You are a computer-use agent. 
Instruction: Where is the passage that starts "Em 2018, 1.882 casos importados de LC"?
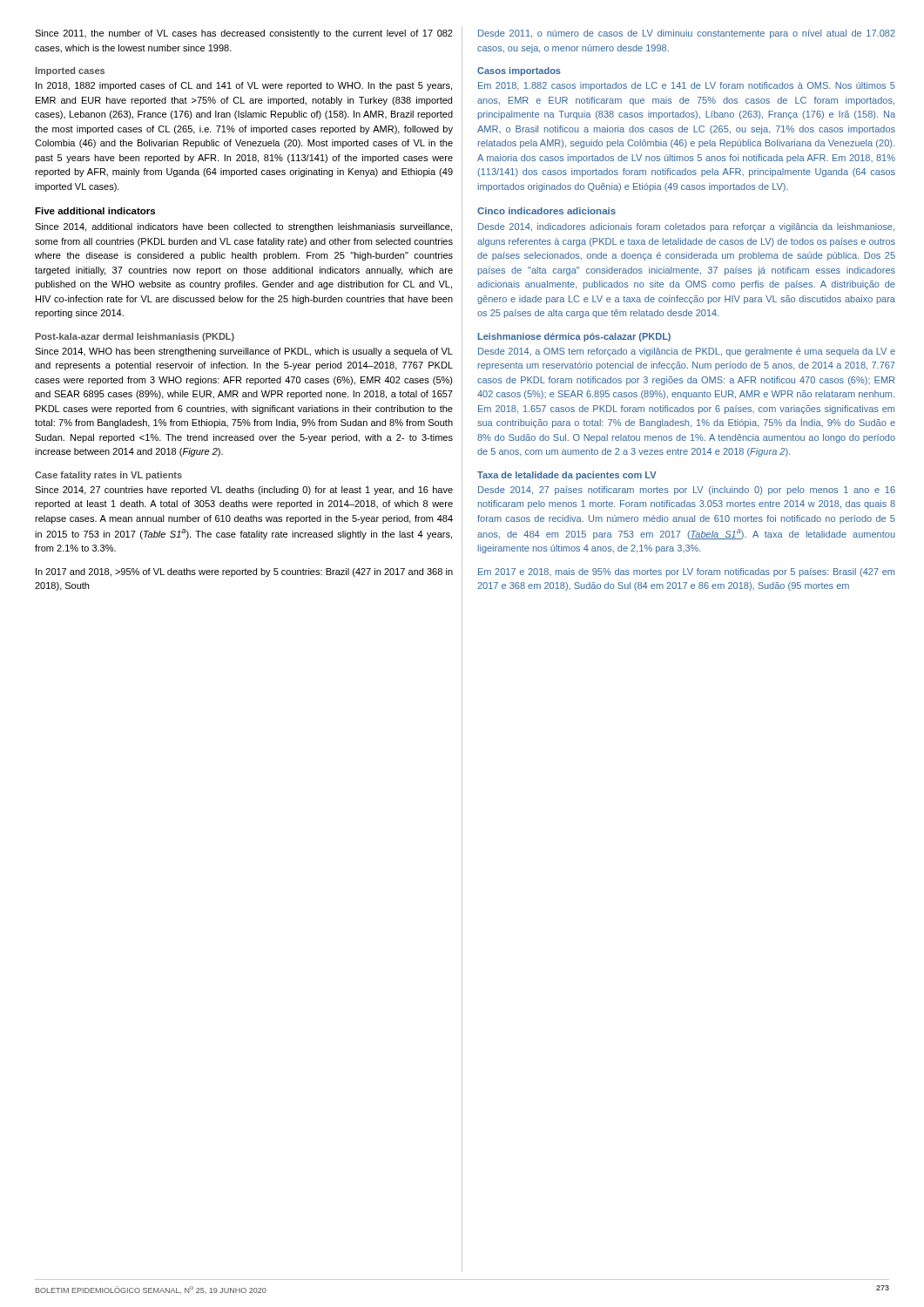pyautogui.click(x=686, y=136)
